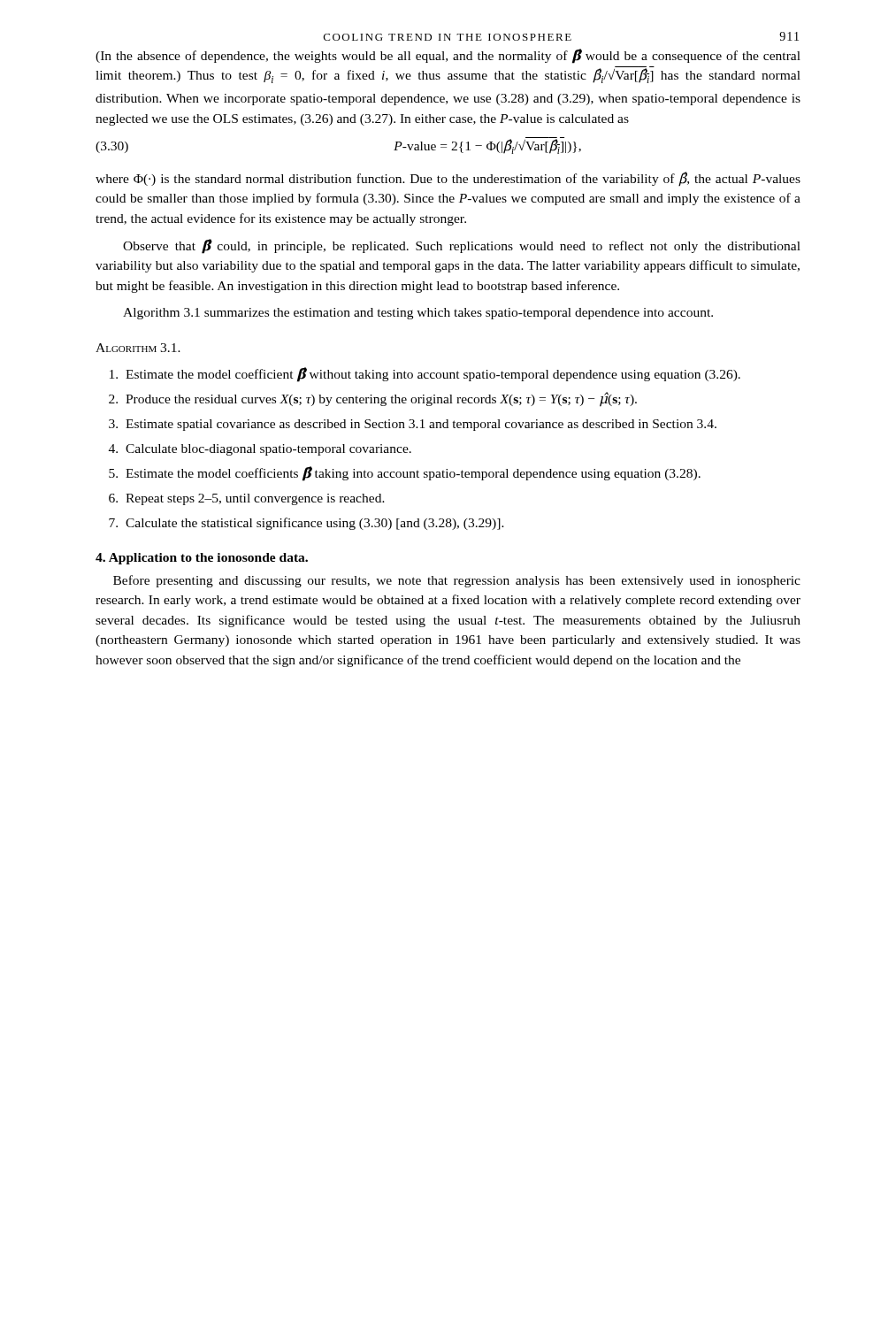The image size is (896, 1327).
Task: Select the region starting "5. Estimate the model"
Action: point(448,473)
